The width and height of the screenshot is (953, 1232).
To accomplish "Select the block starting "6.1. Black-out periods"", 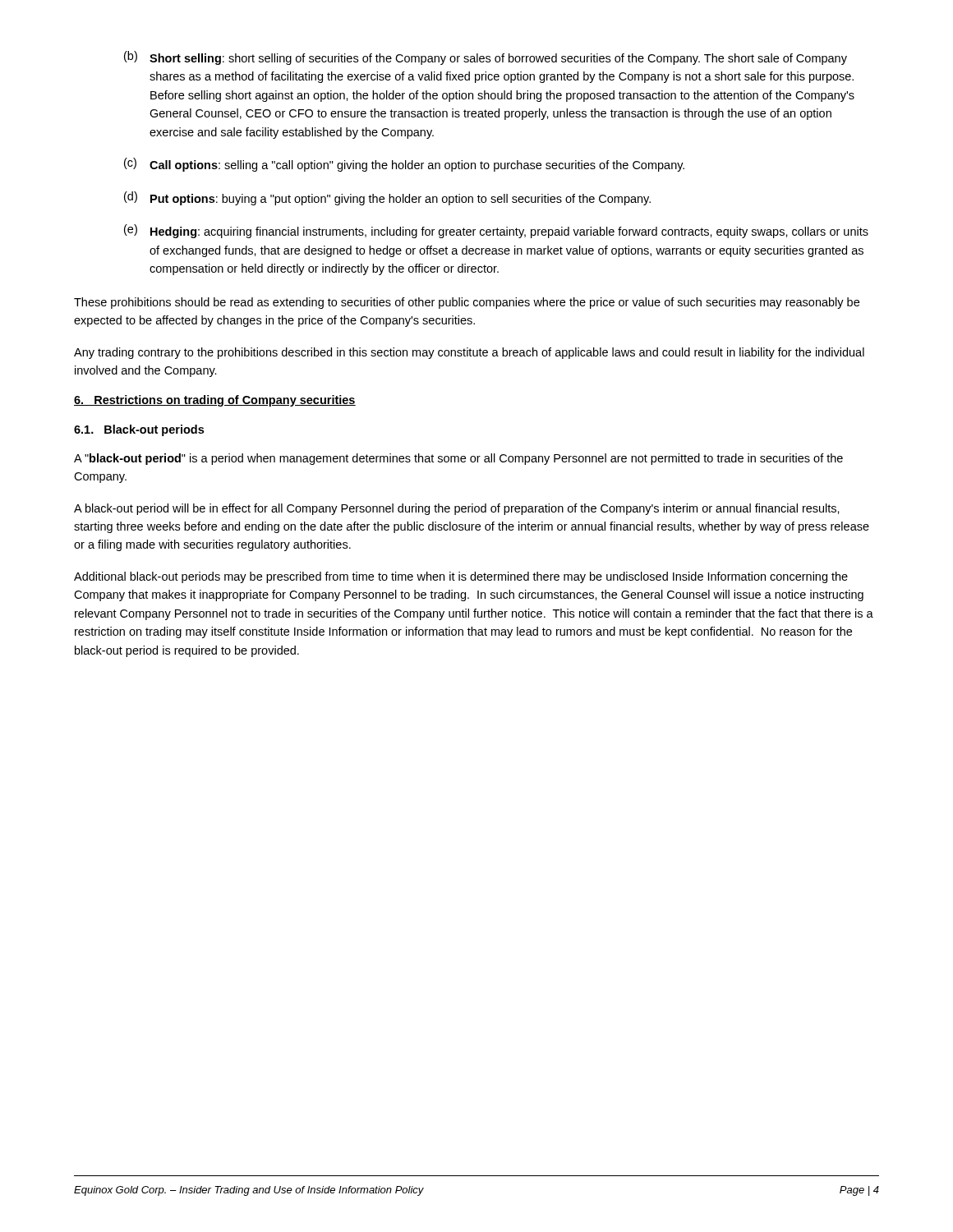I will [139, 429].
